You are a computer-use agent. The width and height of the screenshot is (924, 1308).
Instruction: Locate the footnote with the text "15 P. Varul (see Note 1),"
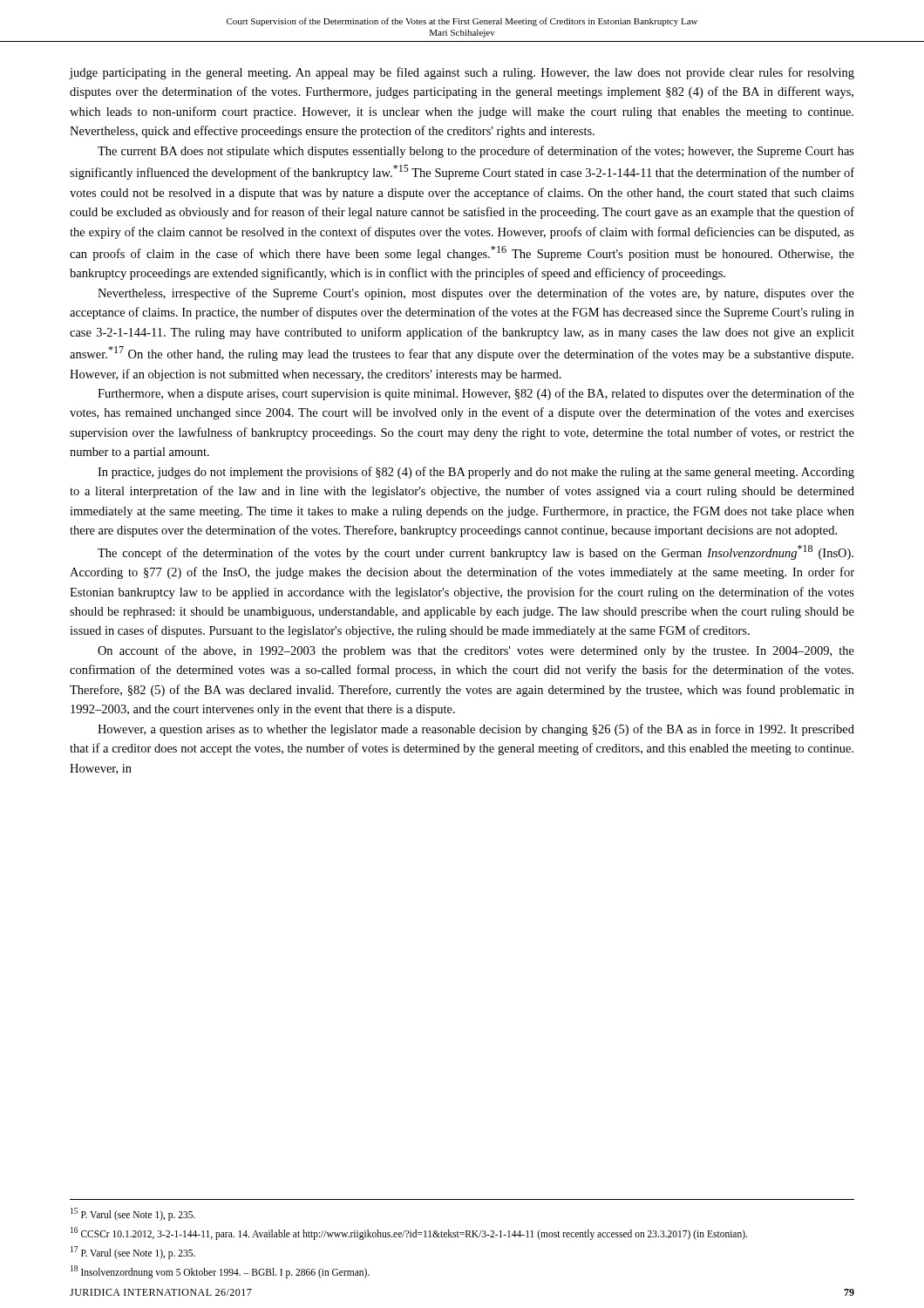133,1213
